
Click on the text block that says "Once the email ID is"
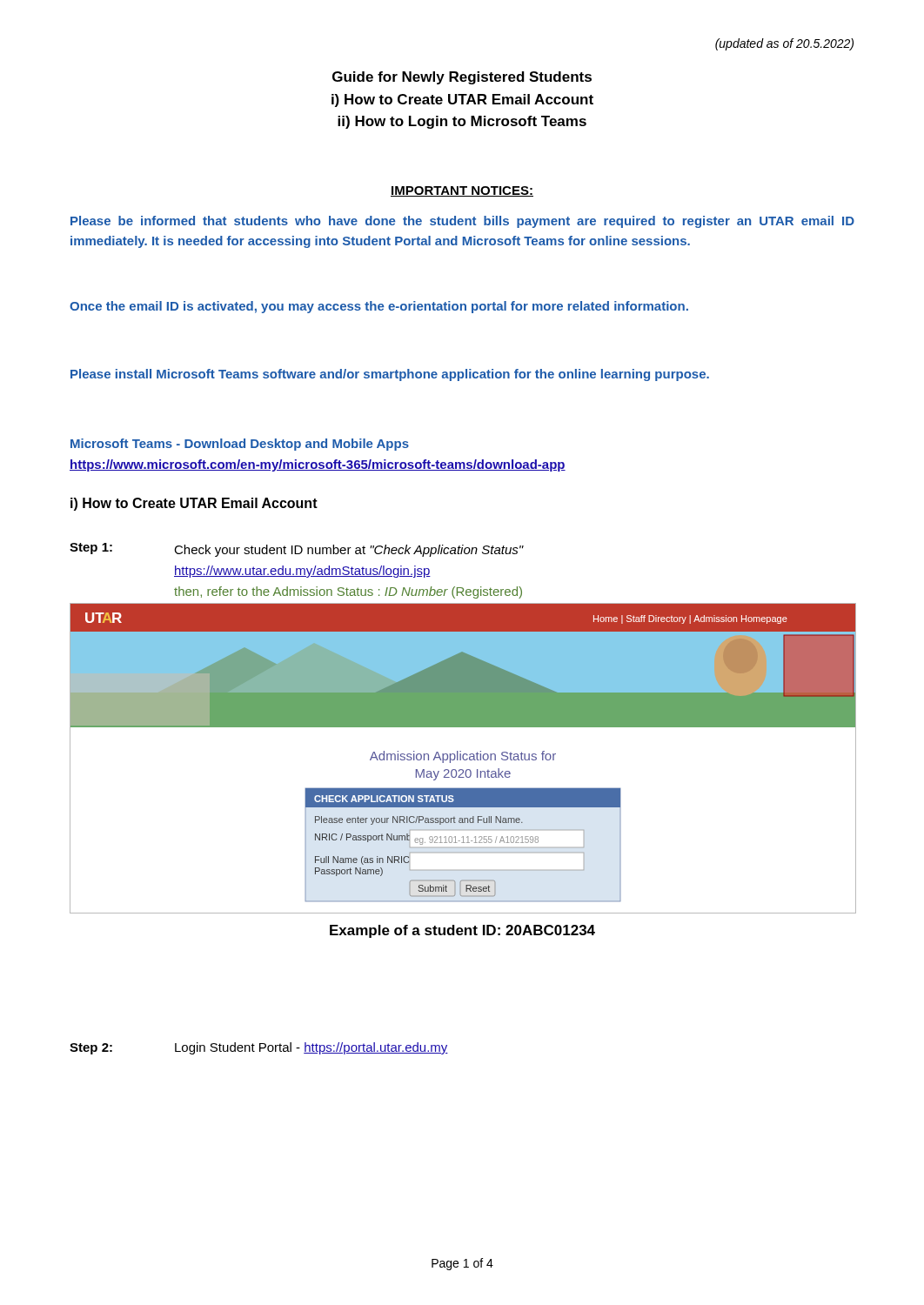pyautogui.click(x=462, y=306)
